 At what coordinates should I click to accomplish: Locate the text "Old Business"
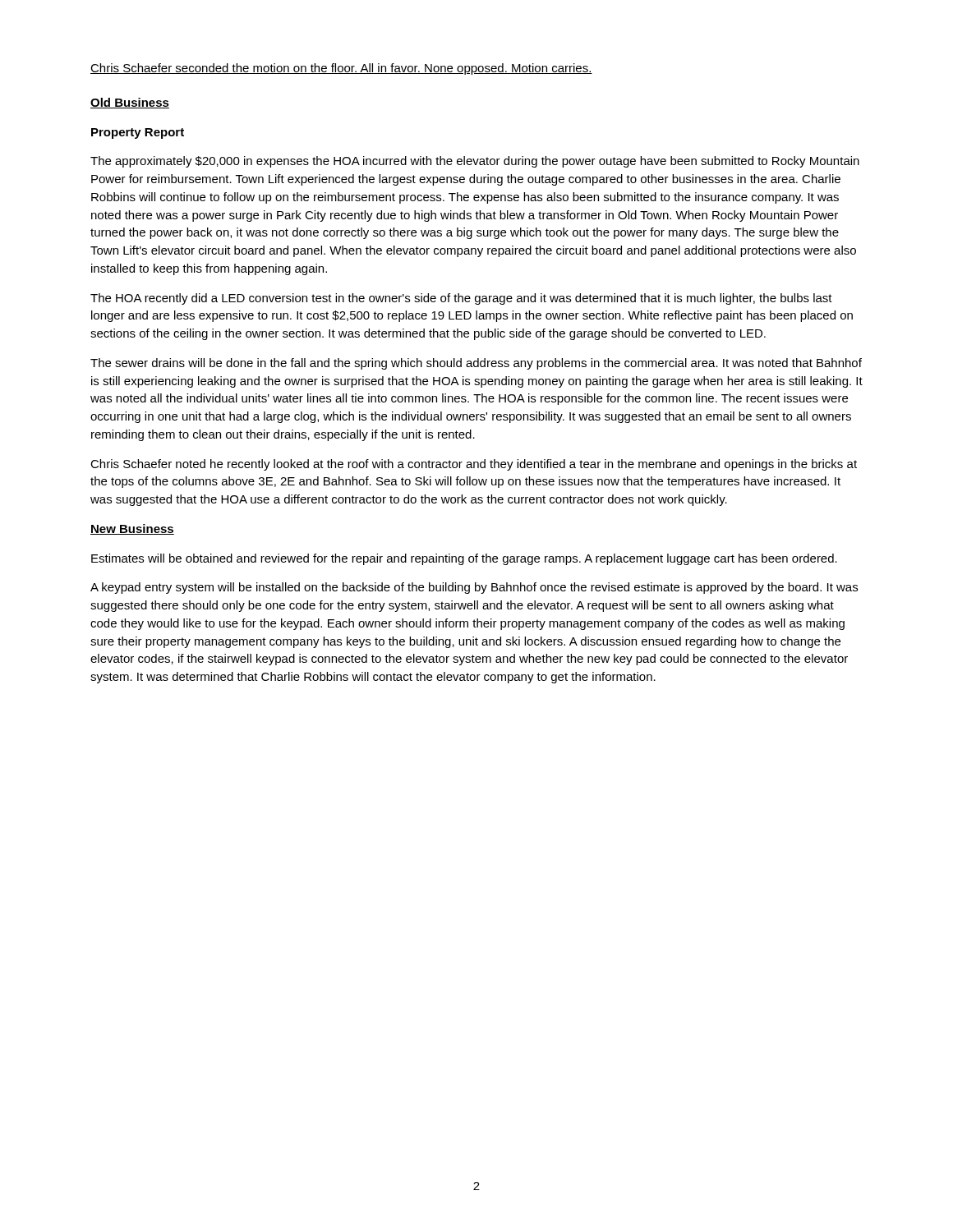[x=130, y=103]
